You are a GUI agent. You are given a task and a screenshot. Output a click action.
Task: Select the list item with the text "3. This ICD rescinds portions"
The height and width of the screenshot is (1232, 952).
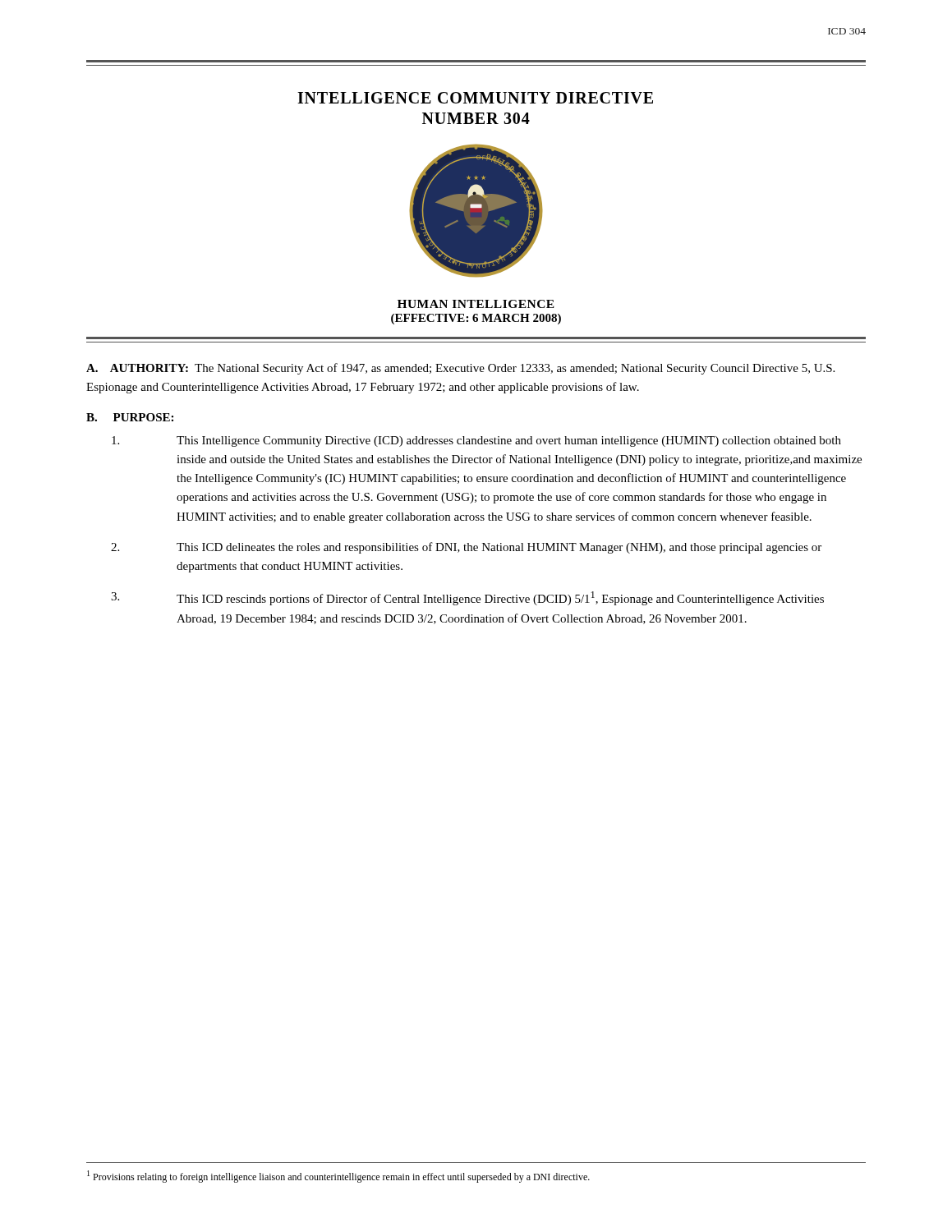[x=476, y=608]
